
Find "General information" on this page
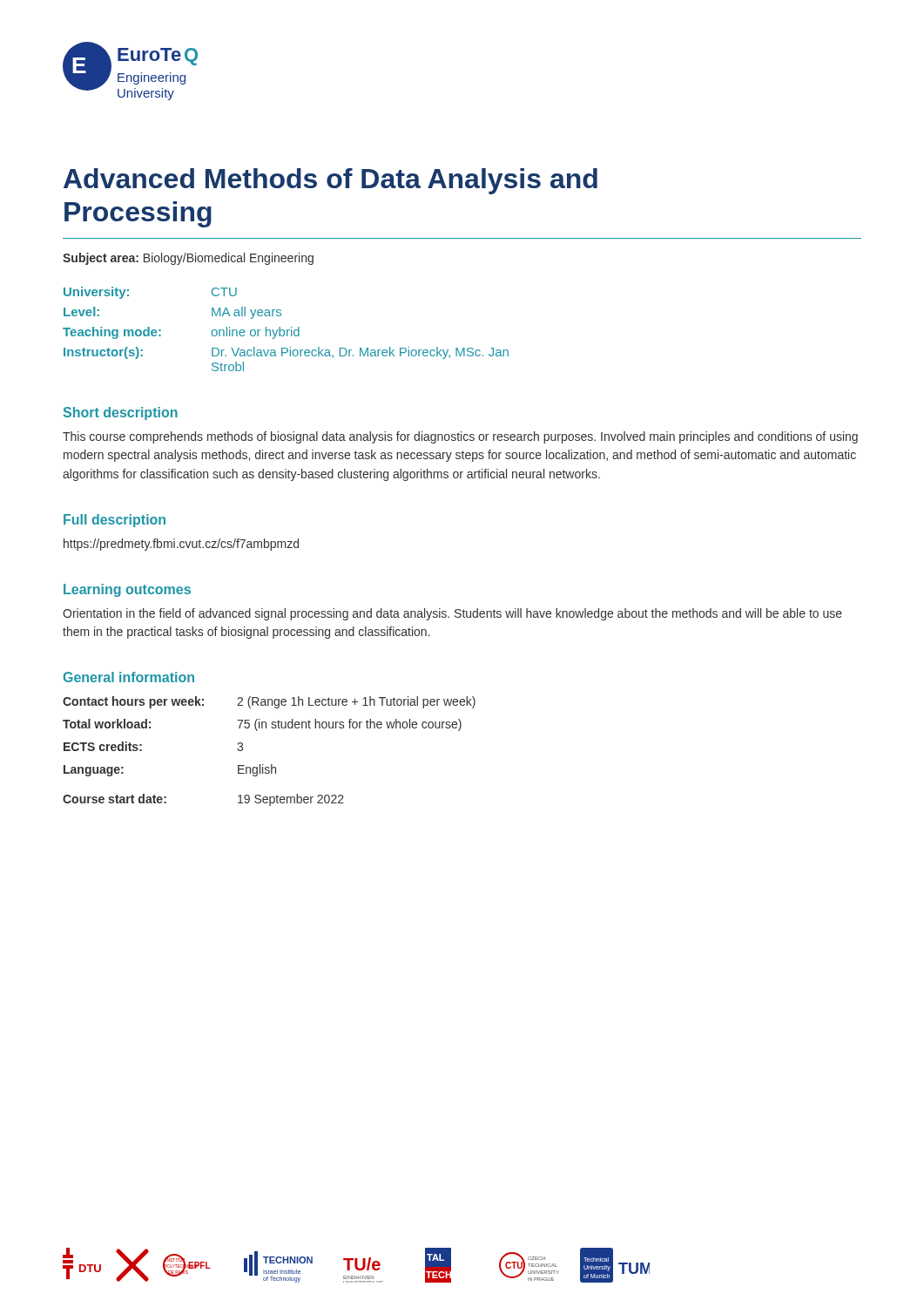pyautogui.click(x=129, y=677)
